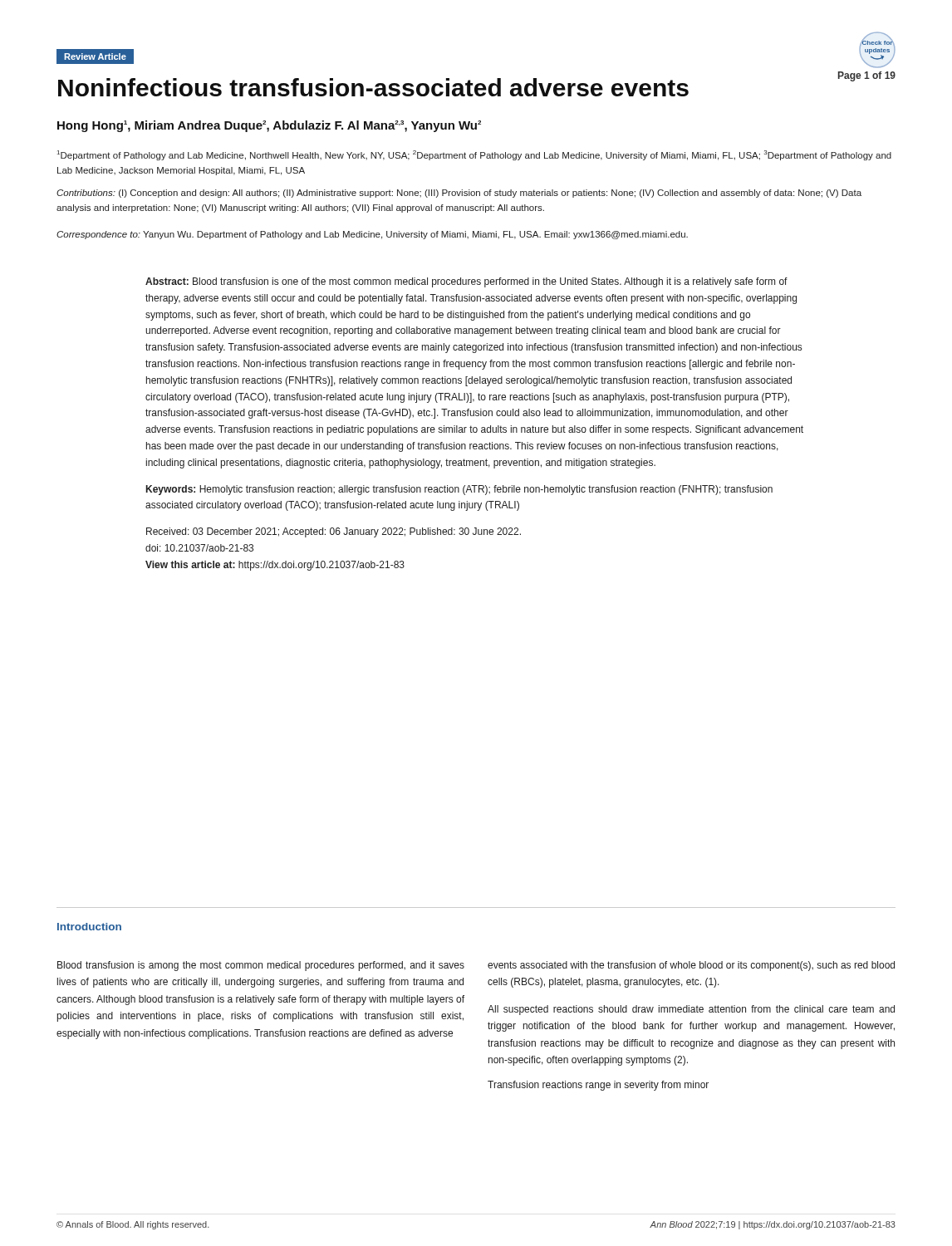Click the passage that begins "Abstract: Blood transfusion is one"
952x1246 pixels.
476,424
